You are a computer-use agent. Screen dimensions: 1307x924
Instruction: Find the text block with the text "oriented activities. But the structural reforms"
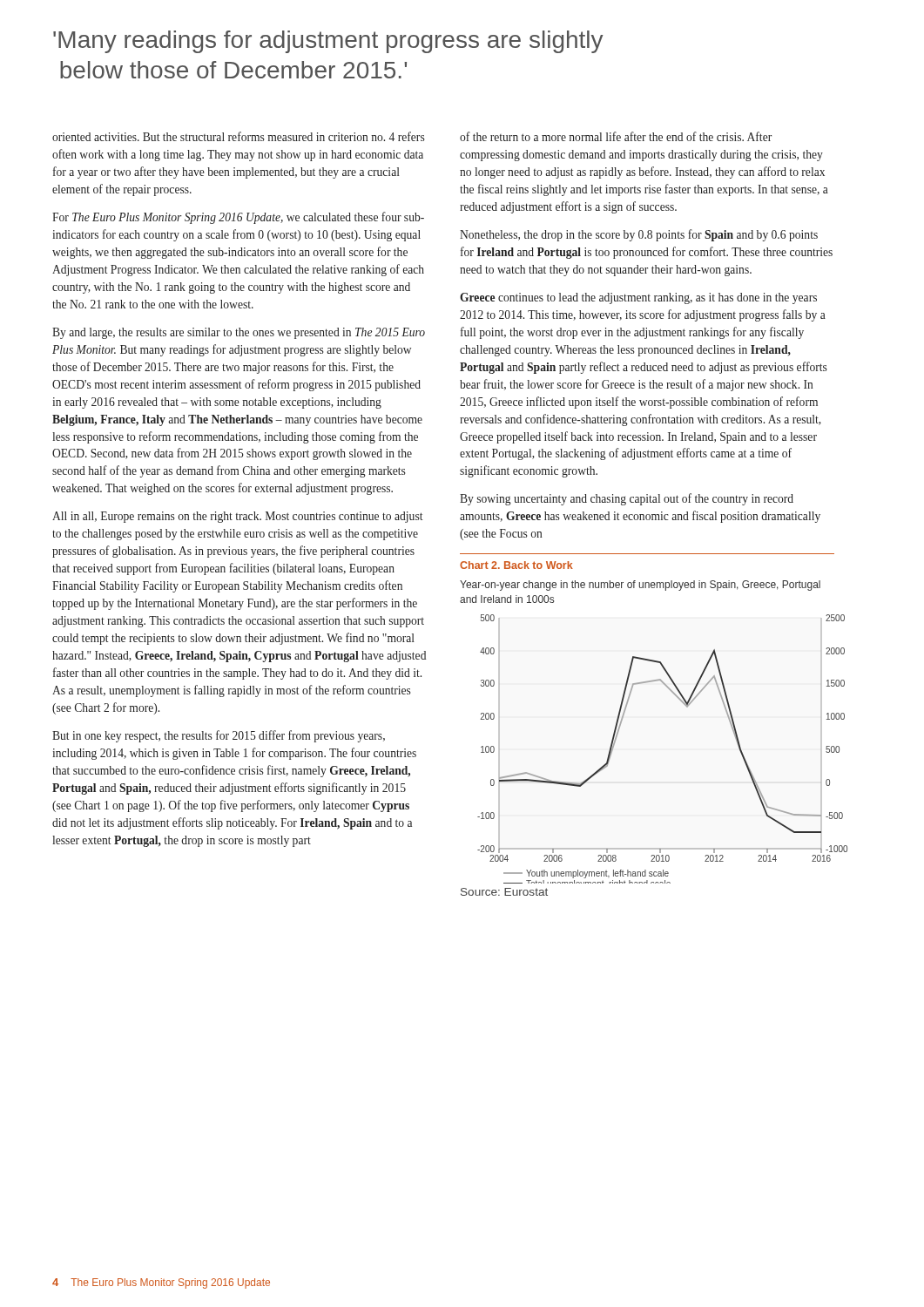240,164
